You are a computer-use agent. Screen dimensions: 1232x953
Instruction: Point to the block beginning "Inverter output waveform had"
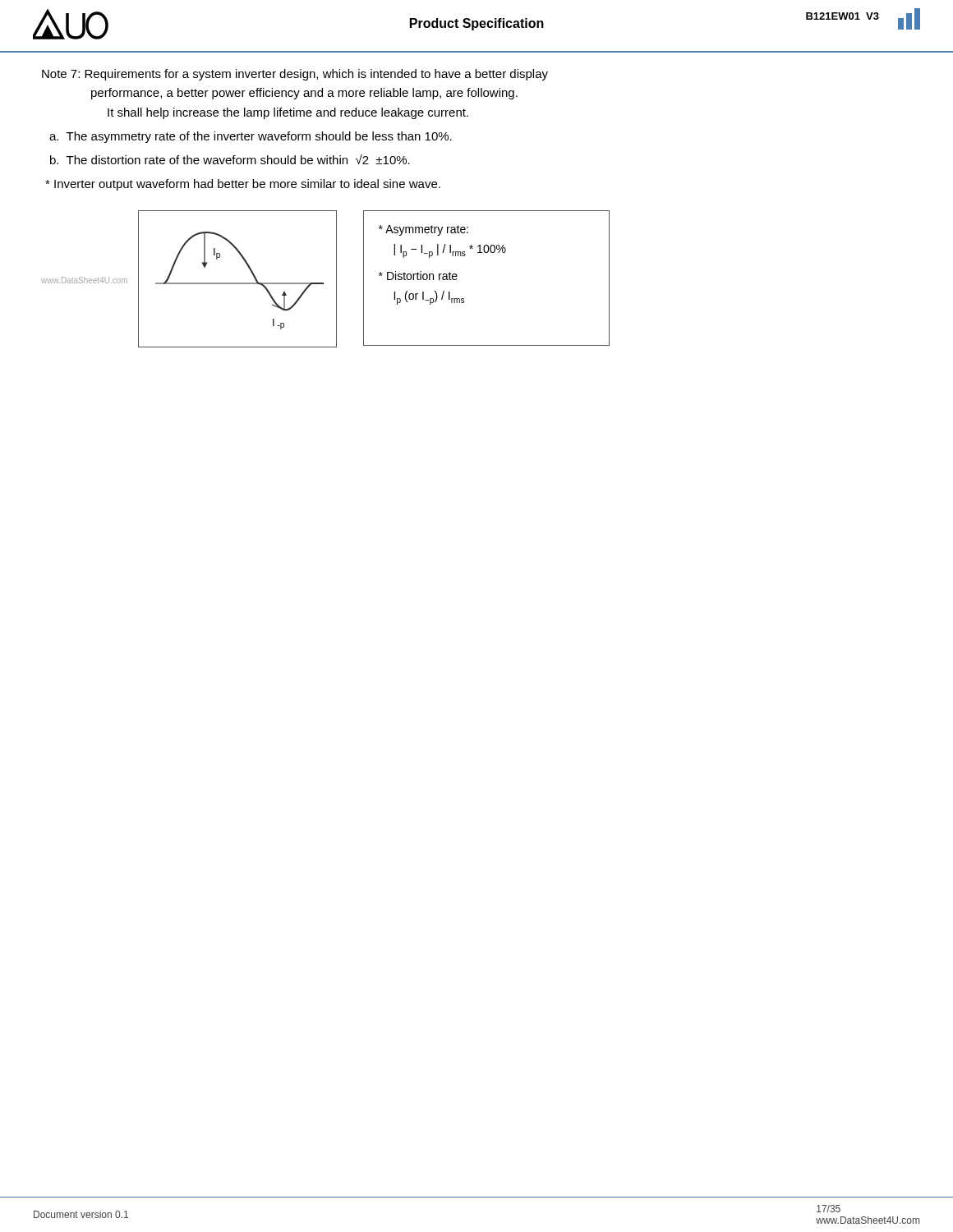(243, 183)
